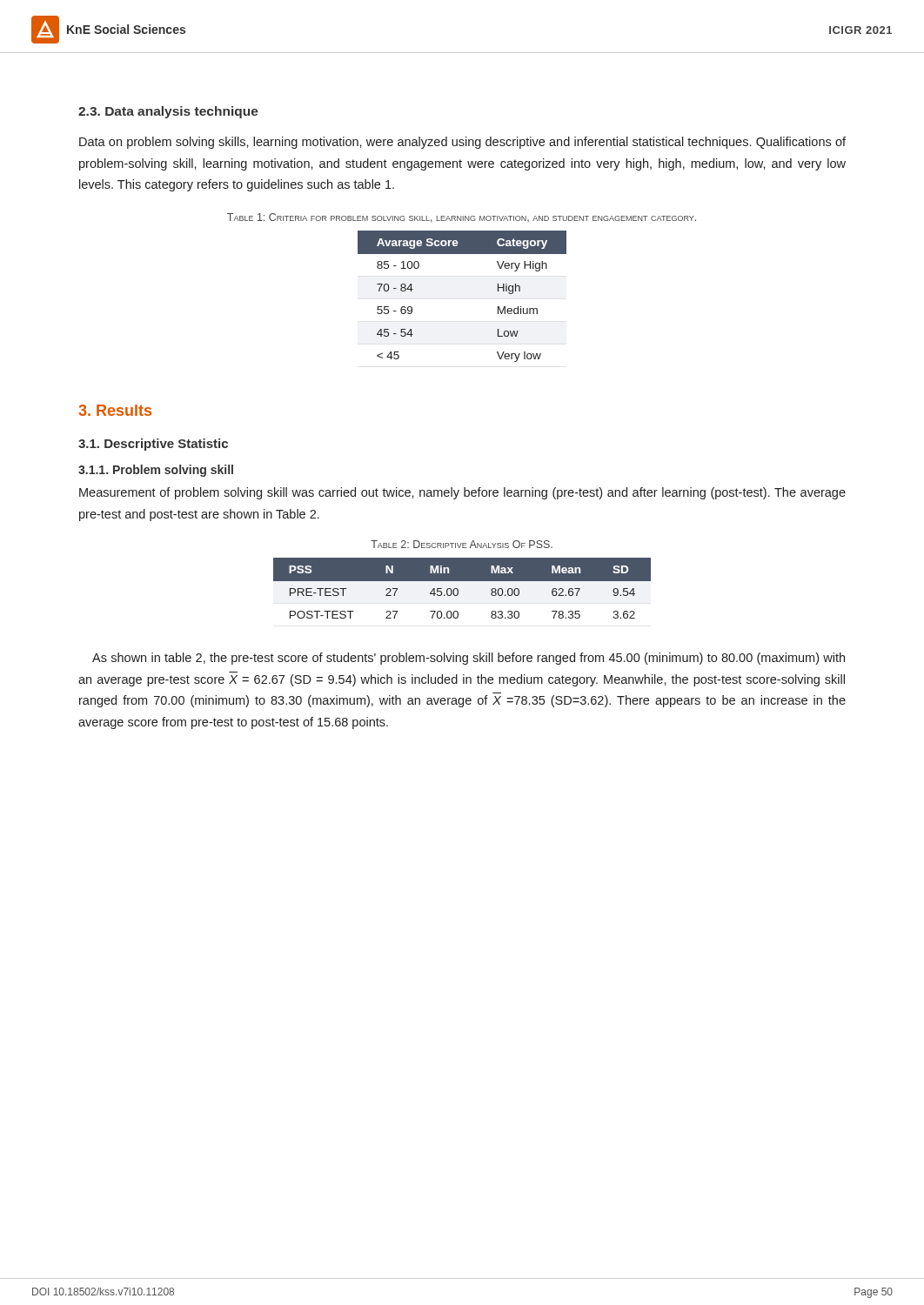Image resolution: width=924 pixels, height=1305 pixels.
Task: Point to the region starting "3. Results"
Action: [x=115, y=411]
